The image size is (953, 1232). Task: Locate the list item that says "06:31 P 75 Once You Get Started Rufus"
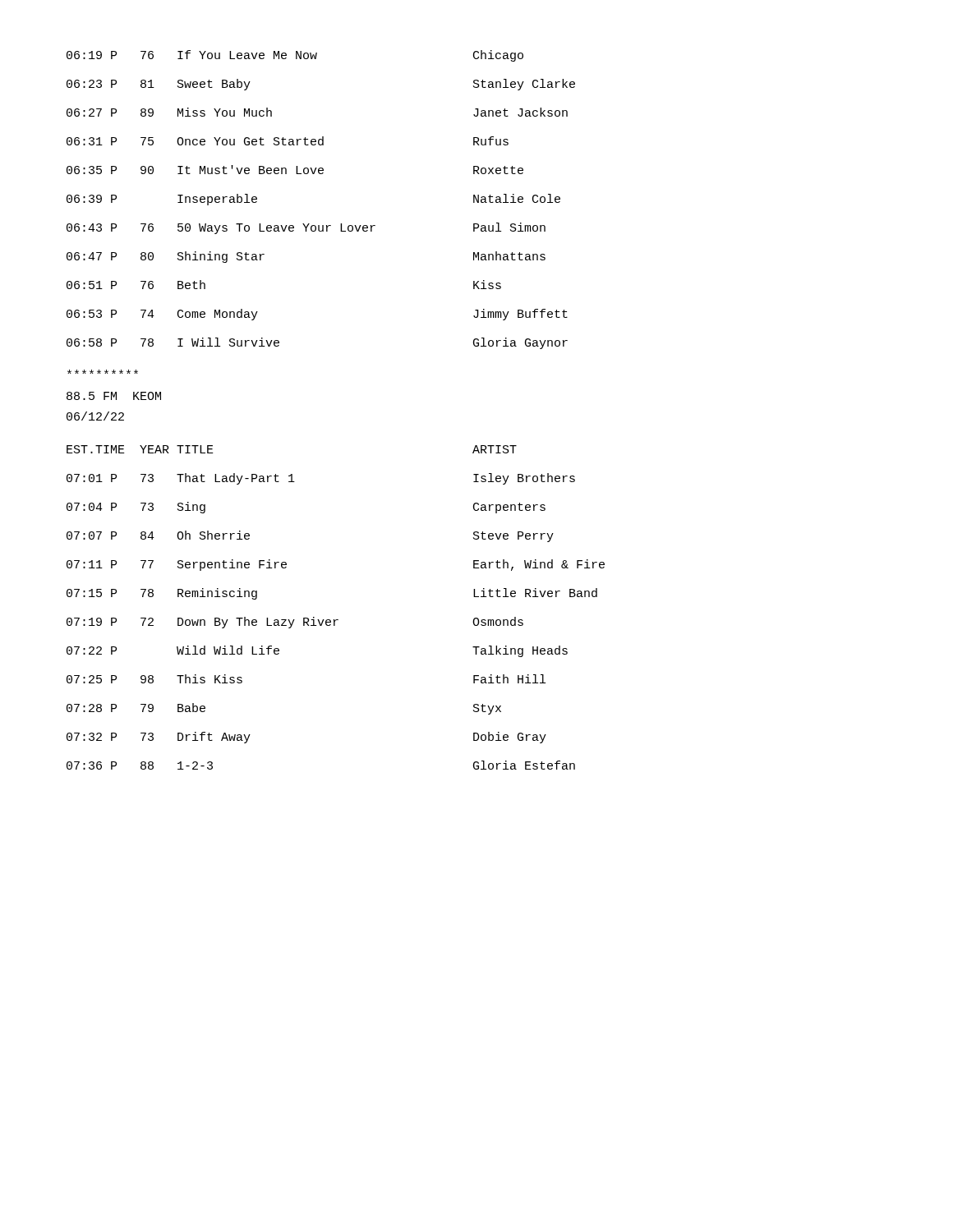coord(288,141)
